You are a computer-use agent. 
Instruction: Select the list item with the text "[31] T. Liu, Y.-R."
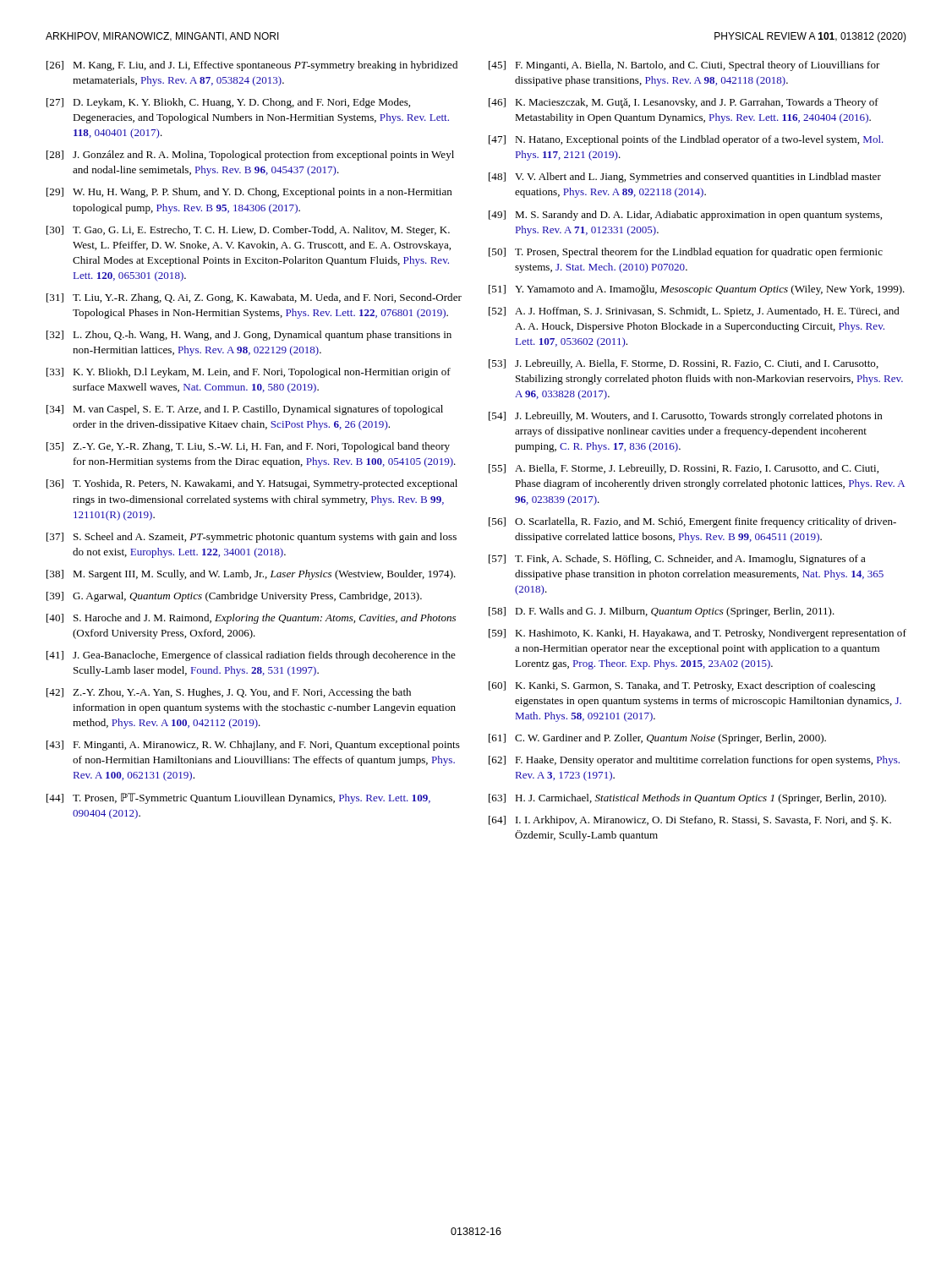tap(255, 305)
